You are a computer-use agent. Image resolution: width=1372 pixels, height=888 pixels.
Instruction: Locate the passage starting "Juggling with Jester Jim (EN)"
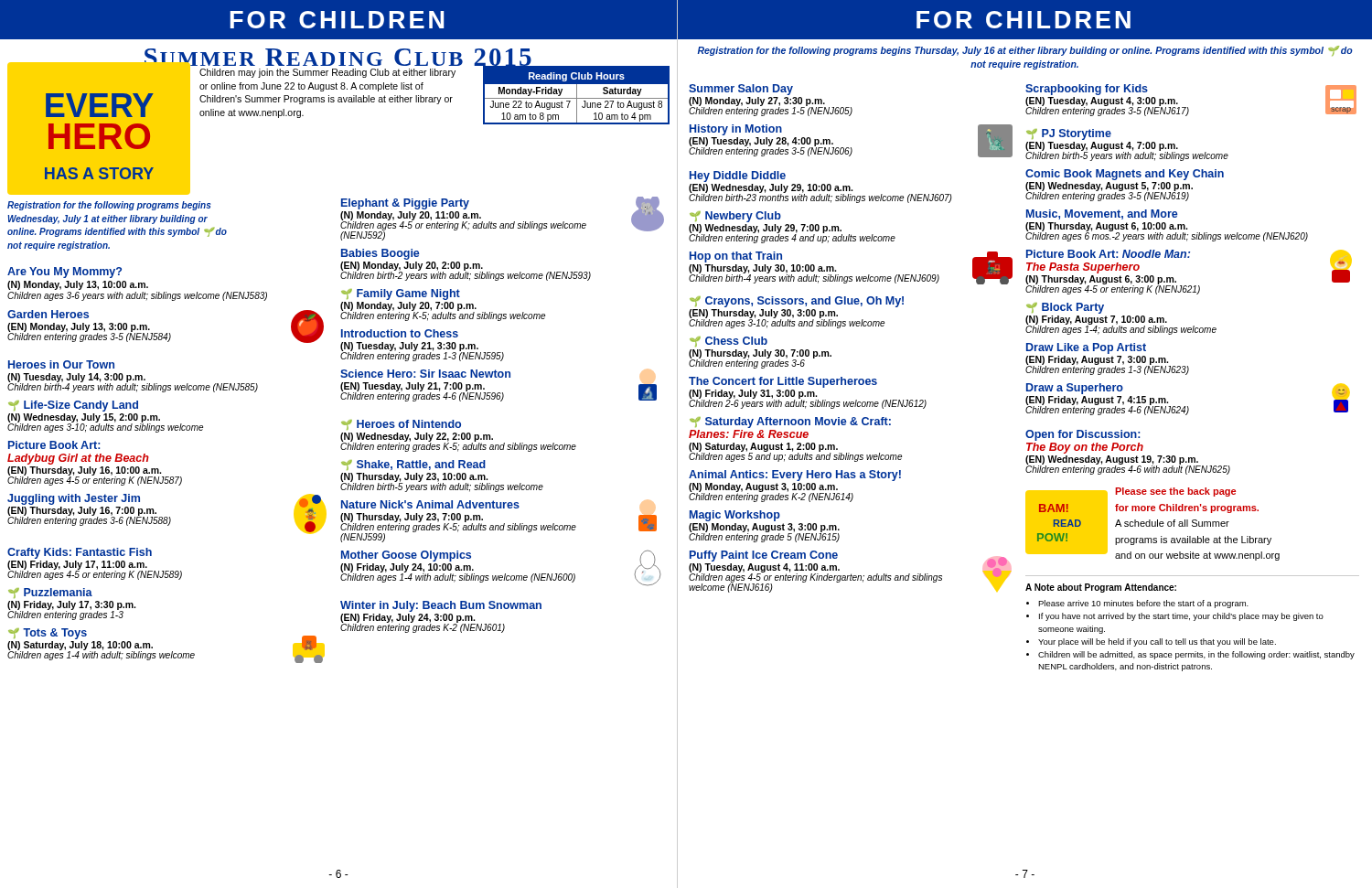[168, 516]
